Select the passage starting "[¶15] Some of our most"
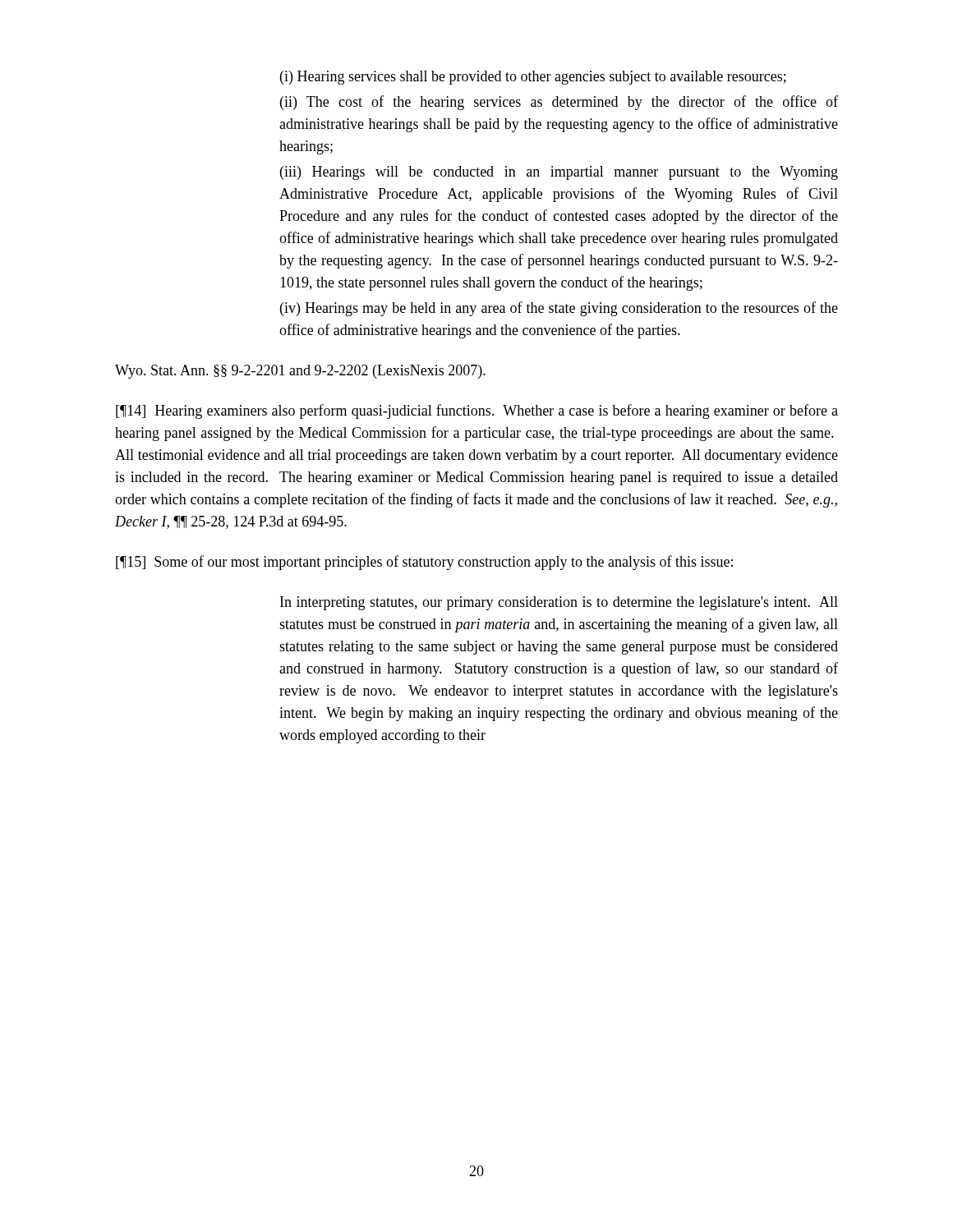 [x=476, y=562]
